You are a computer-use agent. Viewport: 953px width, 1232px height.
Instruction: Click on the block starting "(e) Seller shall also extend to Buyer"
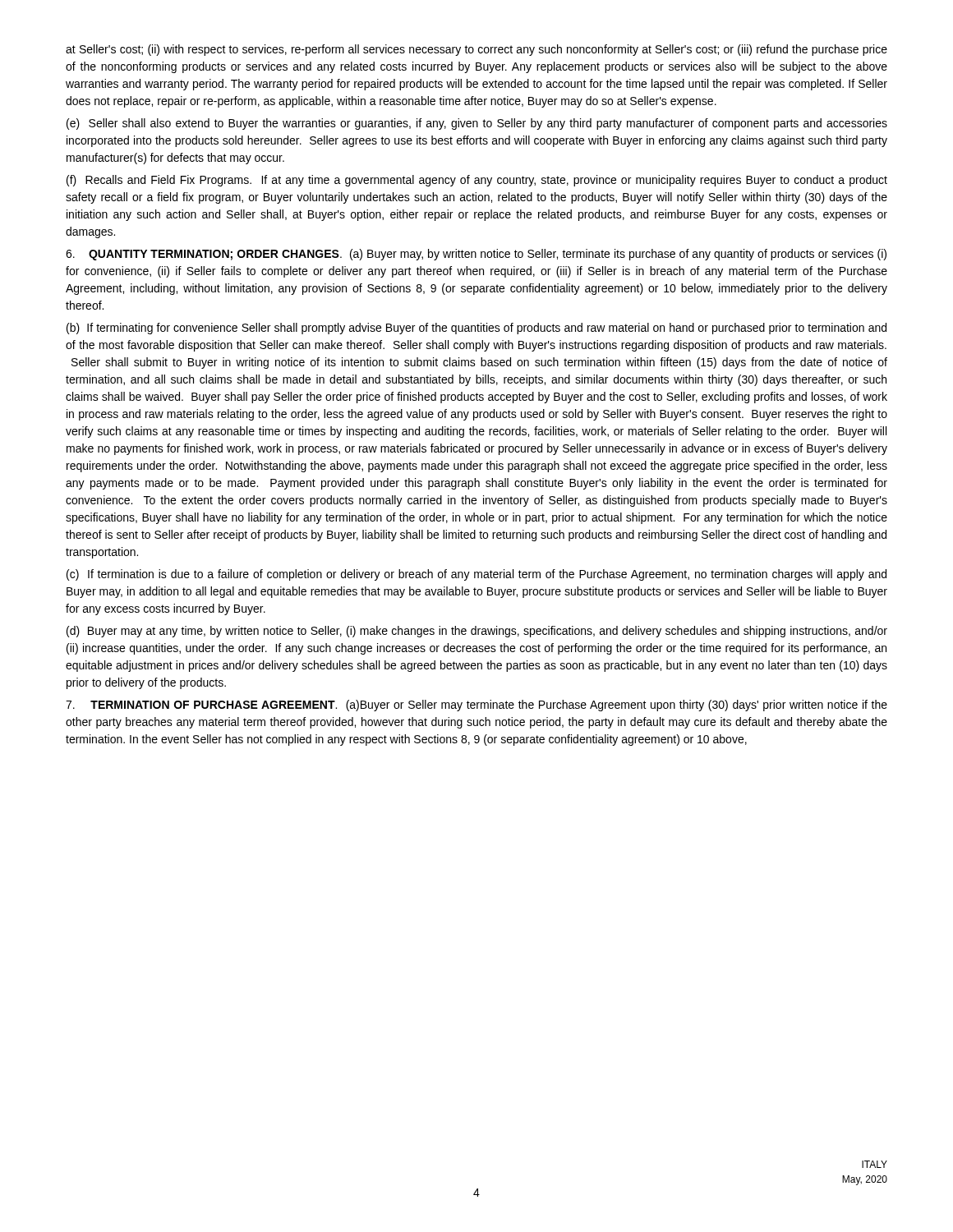pos(476,140)
